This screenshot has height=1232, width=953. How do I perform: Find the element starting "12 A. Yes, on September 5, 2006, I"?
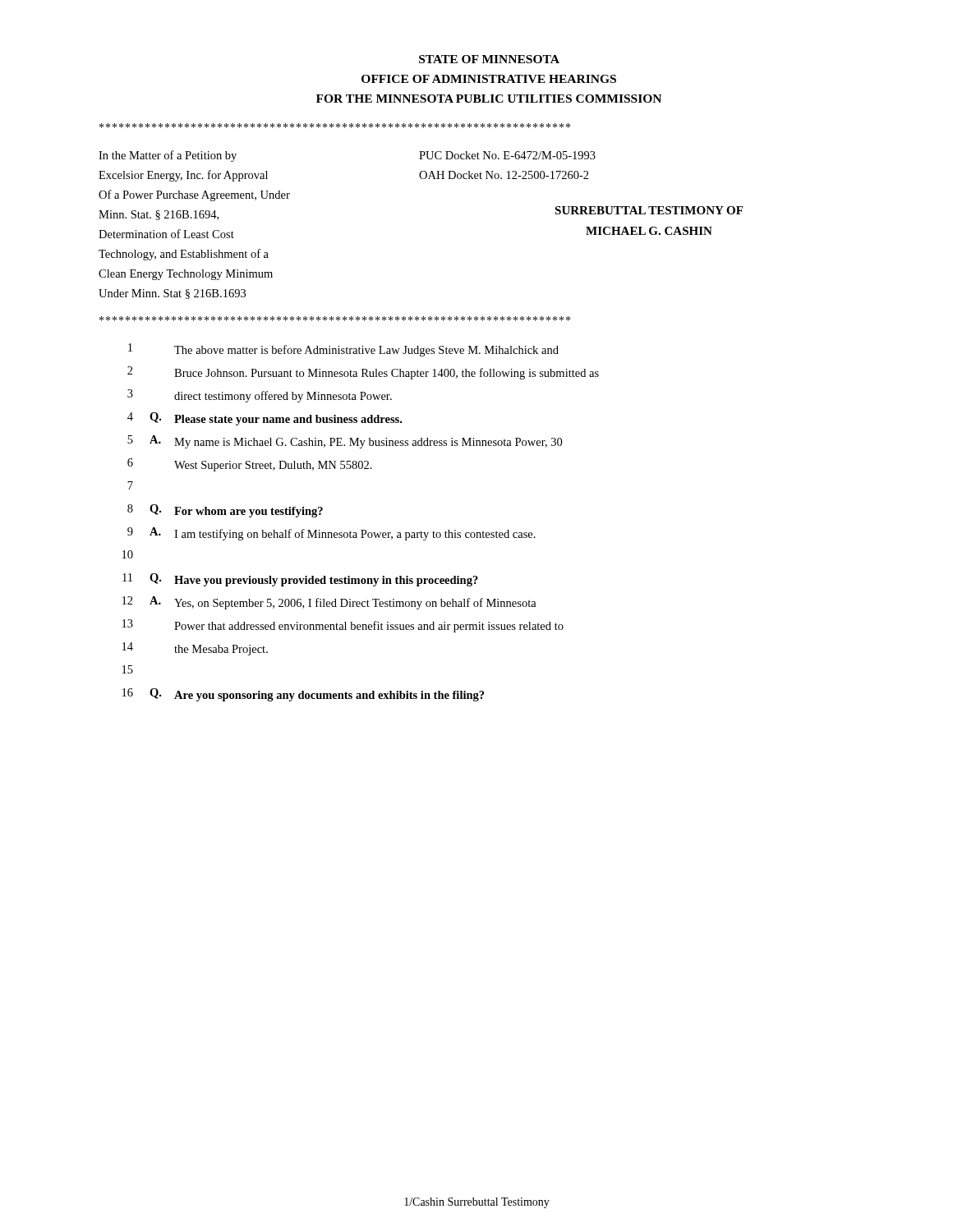tap(489, 603)
